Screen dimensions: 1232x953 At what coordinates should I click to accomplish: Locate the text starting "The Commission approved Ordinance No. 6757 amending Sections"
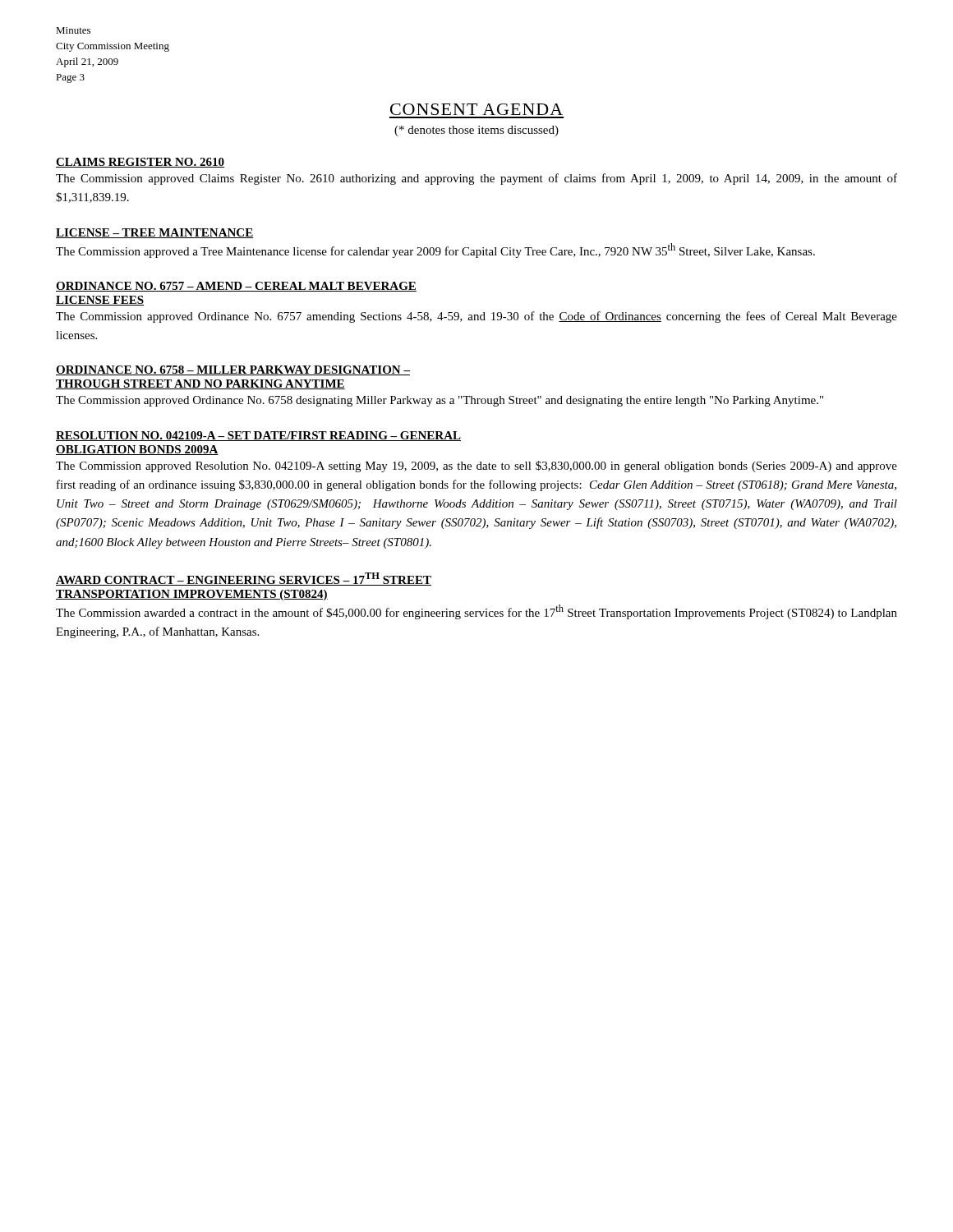coord(476,326)
